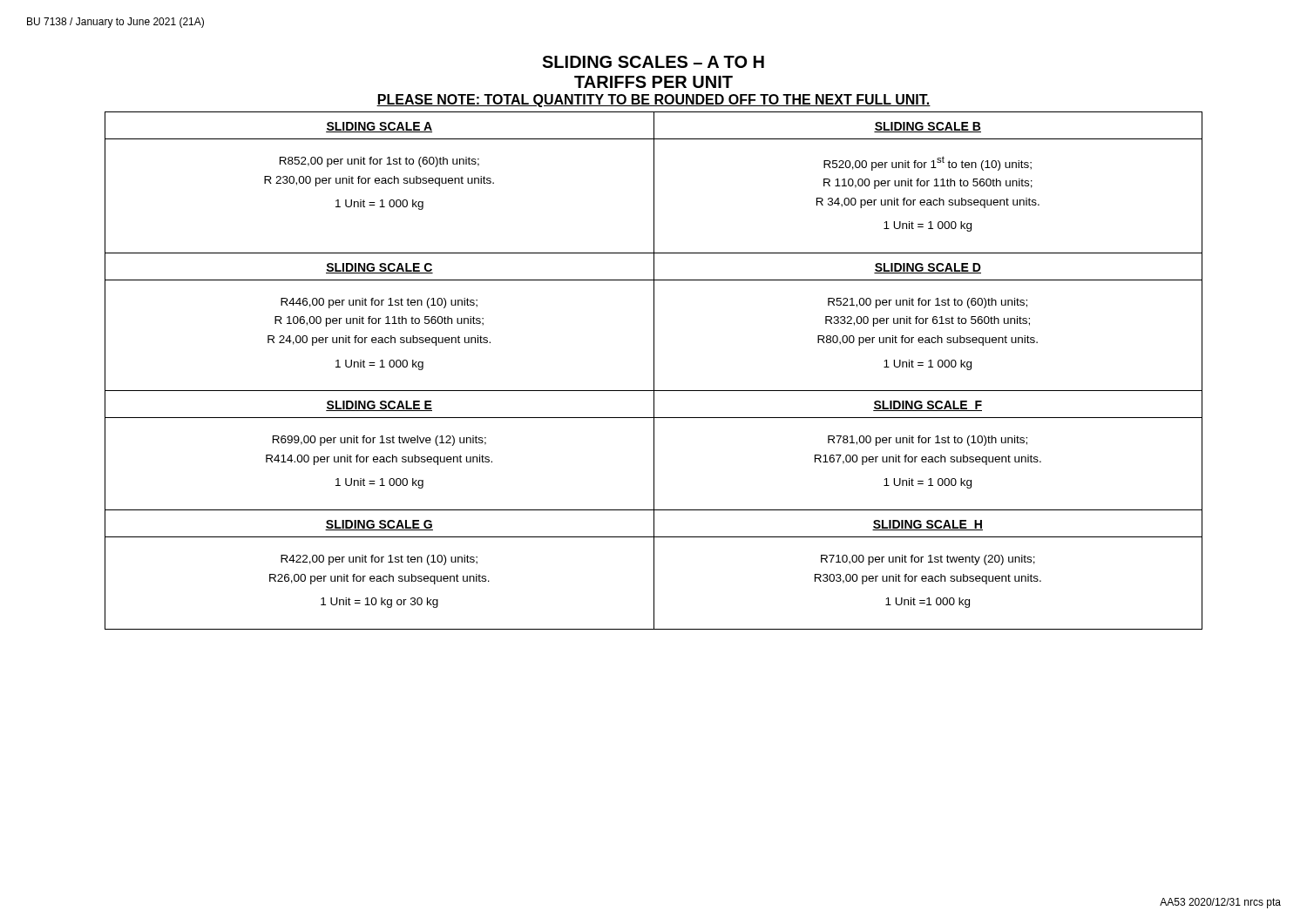Image resolution: width=1307 pixels, height=924 pixels.
Task: Select the table that reads "SLIDING SCALE A"
Action: pos(654,370)
